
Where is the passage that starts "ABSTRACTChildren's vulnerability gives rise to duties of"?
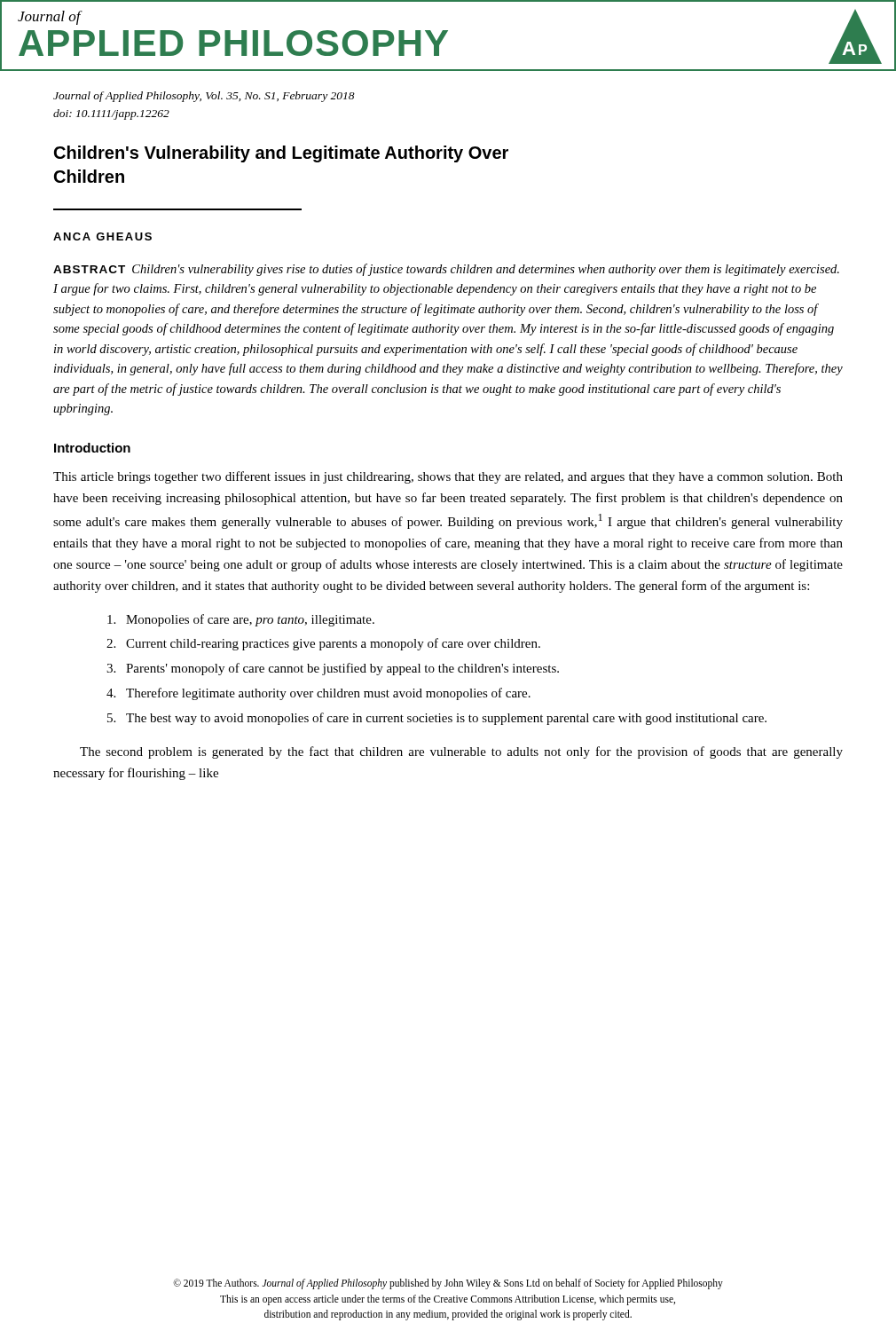pyautogui.click(x=448, y=338)
